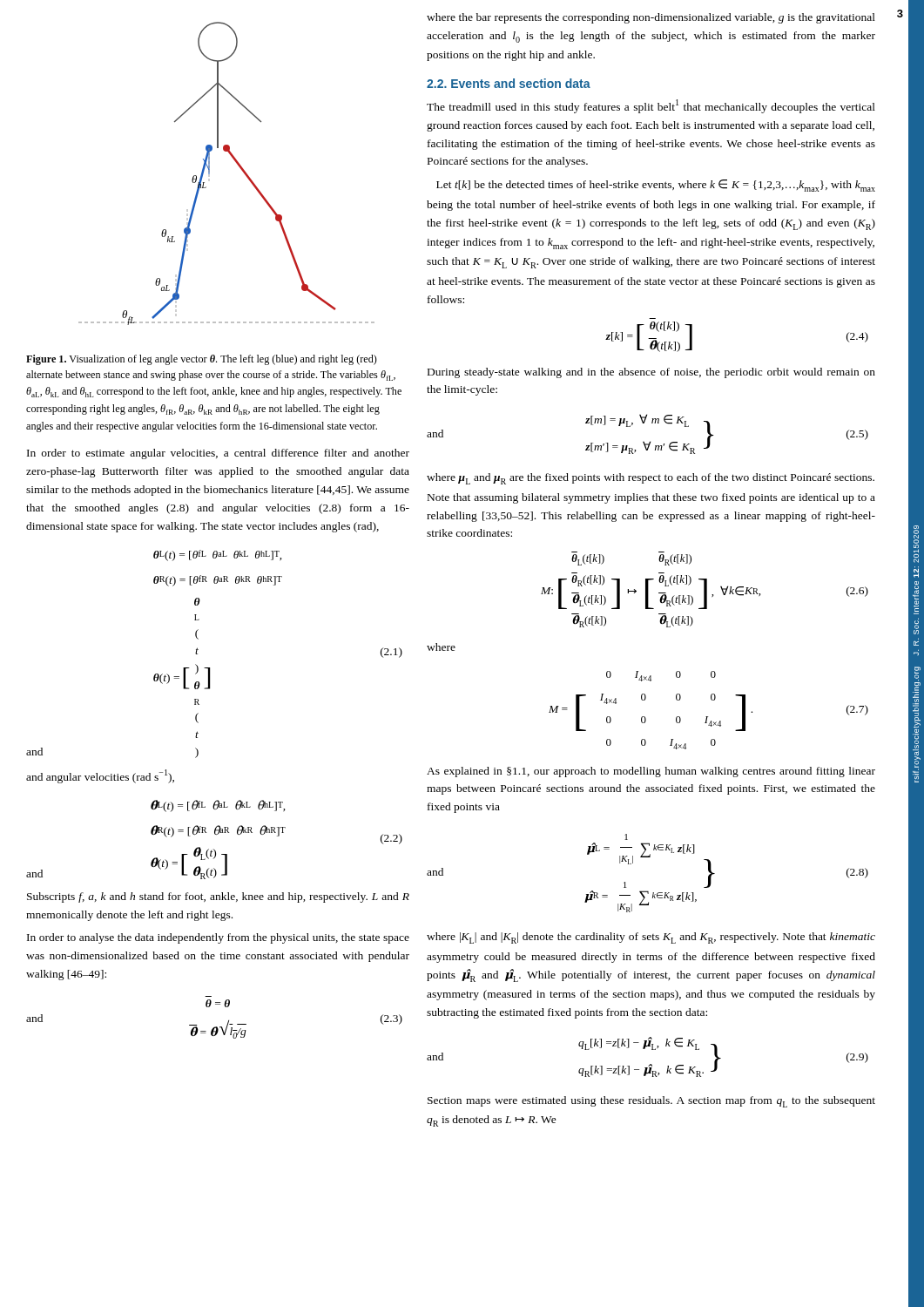The width and height of the screenshot is (924, 1307).
Task: Click on the text block with the text "In order to analyse the"
Action: pyautogui.click(x=218, y=956)
